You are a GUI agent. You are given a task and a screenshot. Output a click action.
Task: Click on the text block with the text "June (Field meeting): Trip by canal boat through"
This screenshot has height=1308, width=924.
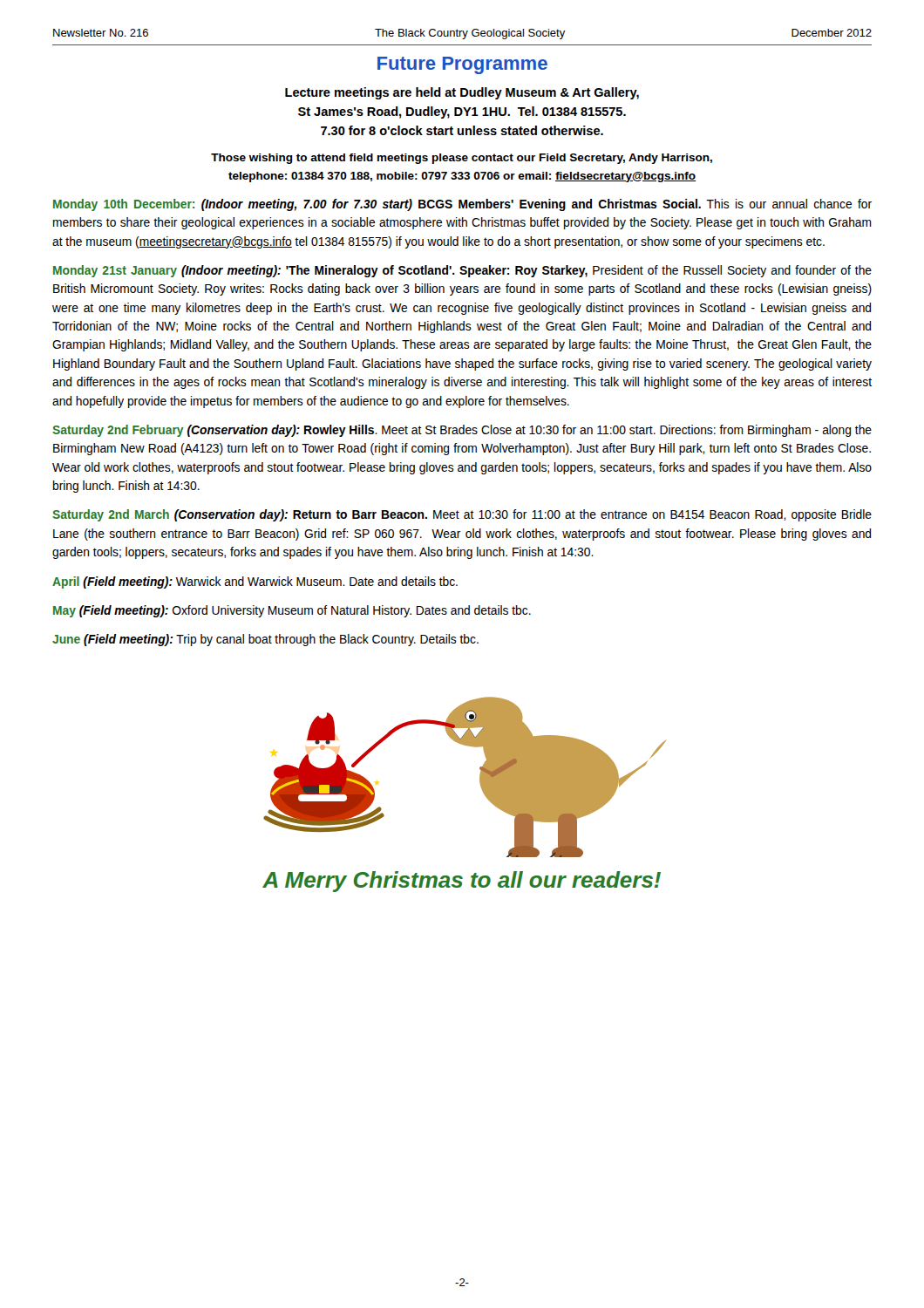pos(266,640)
